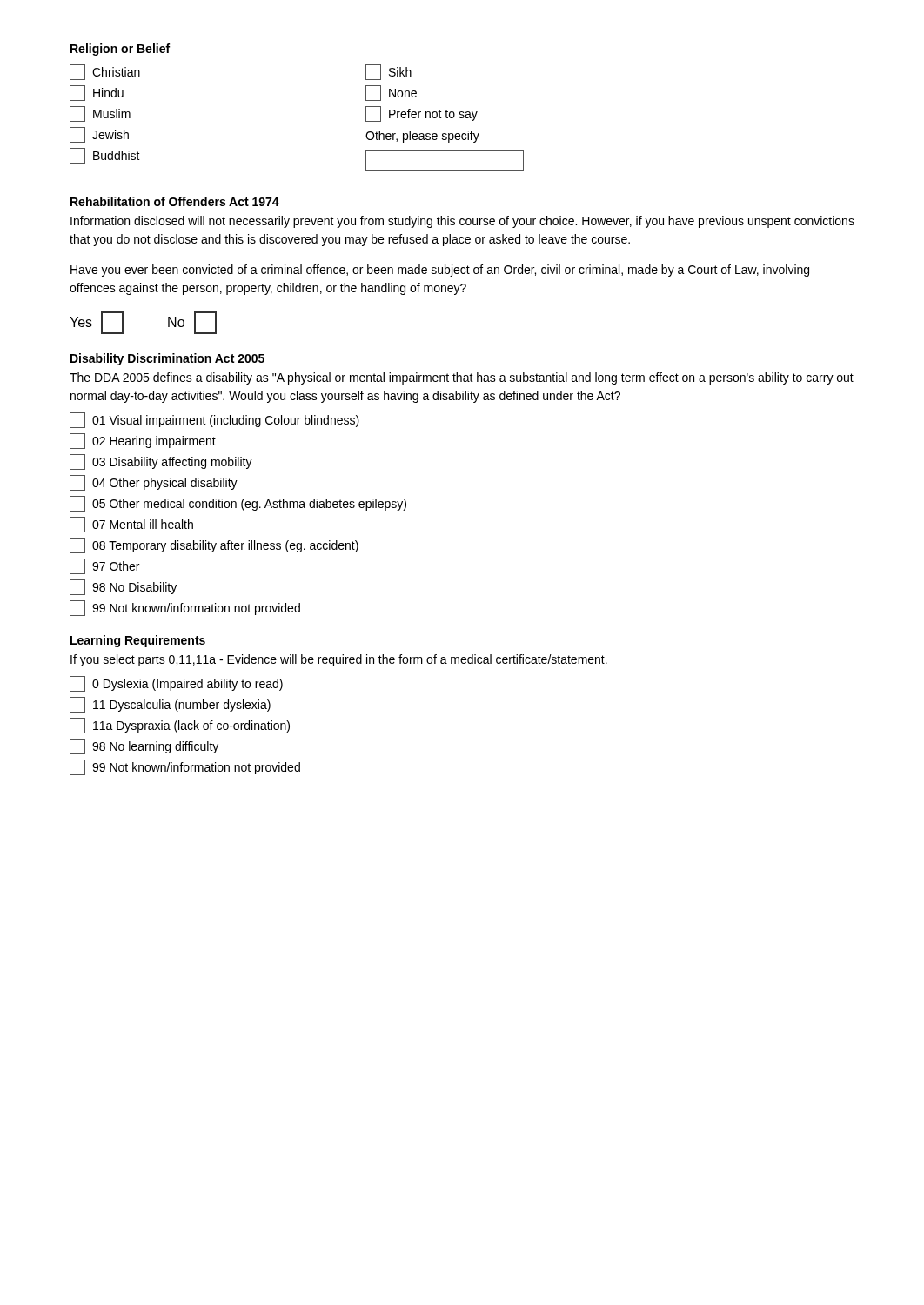
Task: Click on the element starting "Prefer not to say"
Action: 421,114
